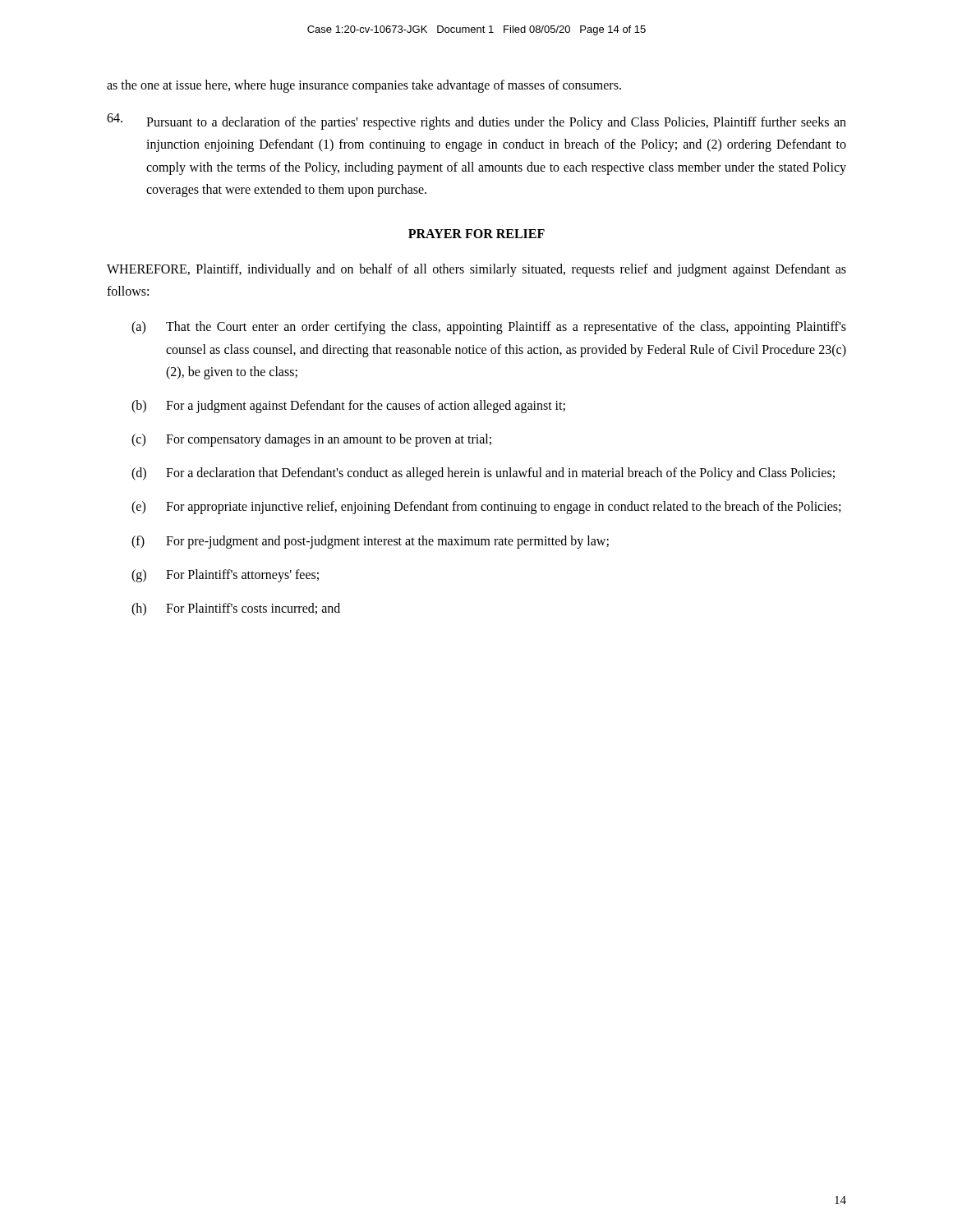Select the text starting "WHEREFORE, Plaintiff, individually and"
The width and height of the screenshot is (953, 1232).
pyautogui.click(x=476, y=280)
